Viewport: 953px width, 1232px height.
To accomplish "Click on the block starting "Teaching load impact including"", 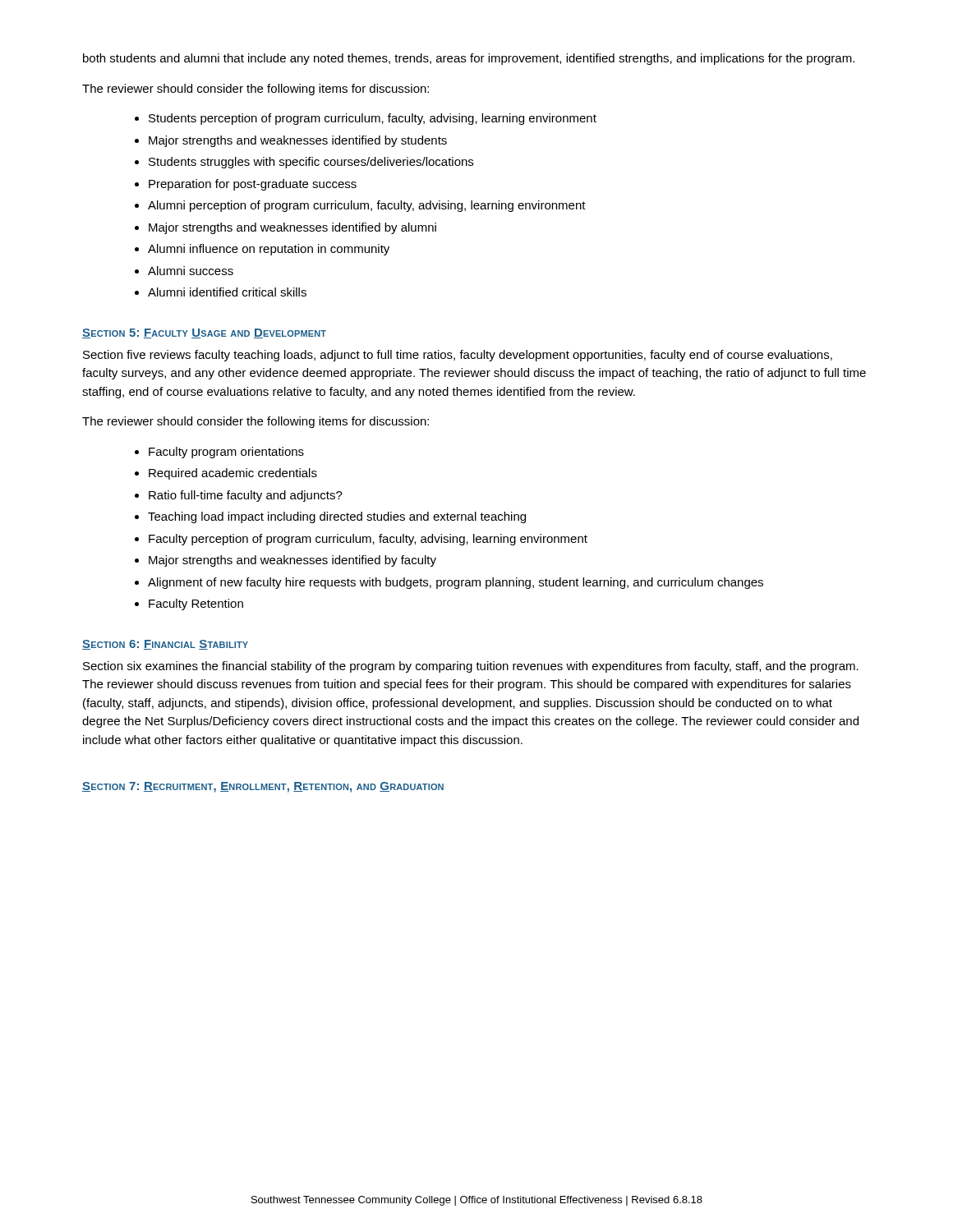I will [337, 516].
